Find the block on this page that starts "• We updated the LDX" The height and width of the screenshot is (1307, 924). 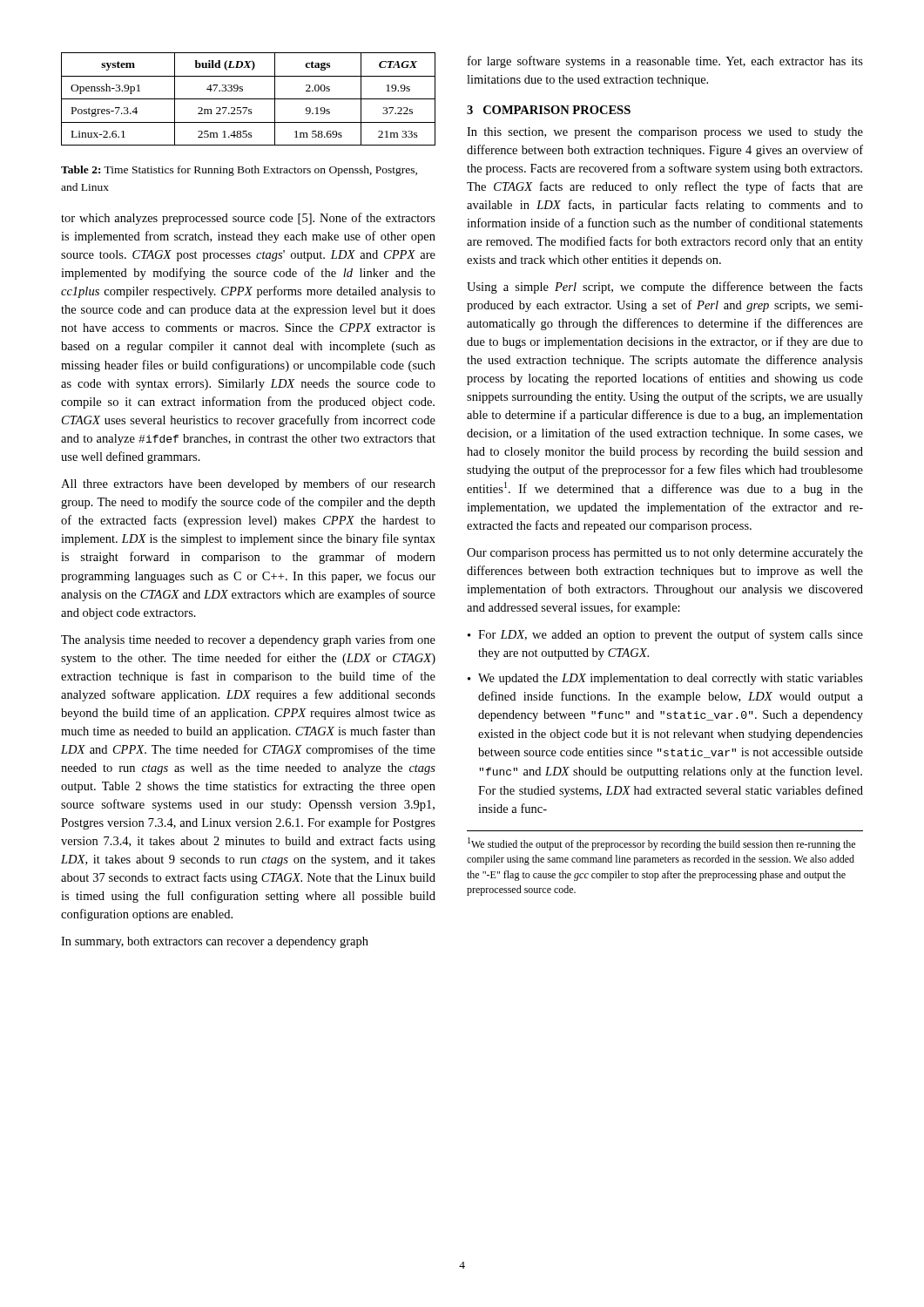(665, 744)
